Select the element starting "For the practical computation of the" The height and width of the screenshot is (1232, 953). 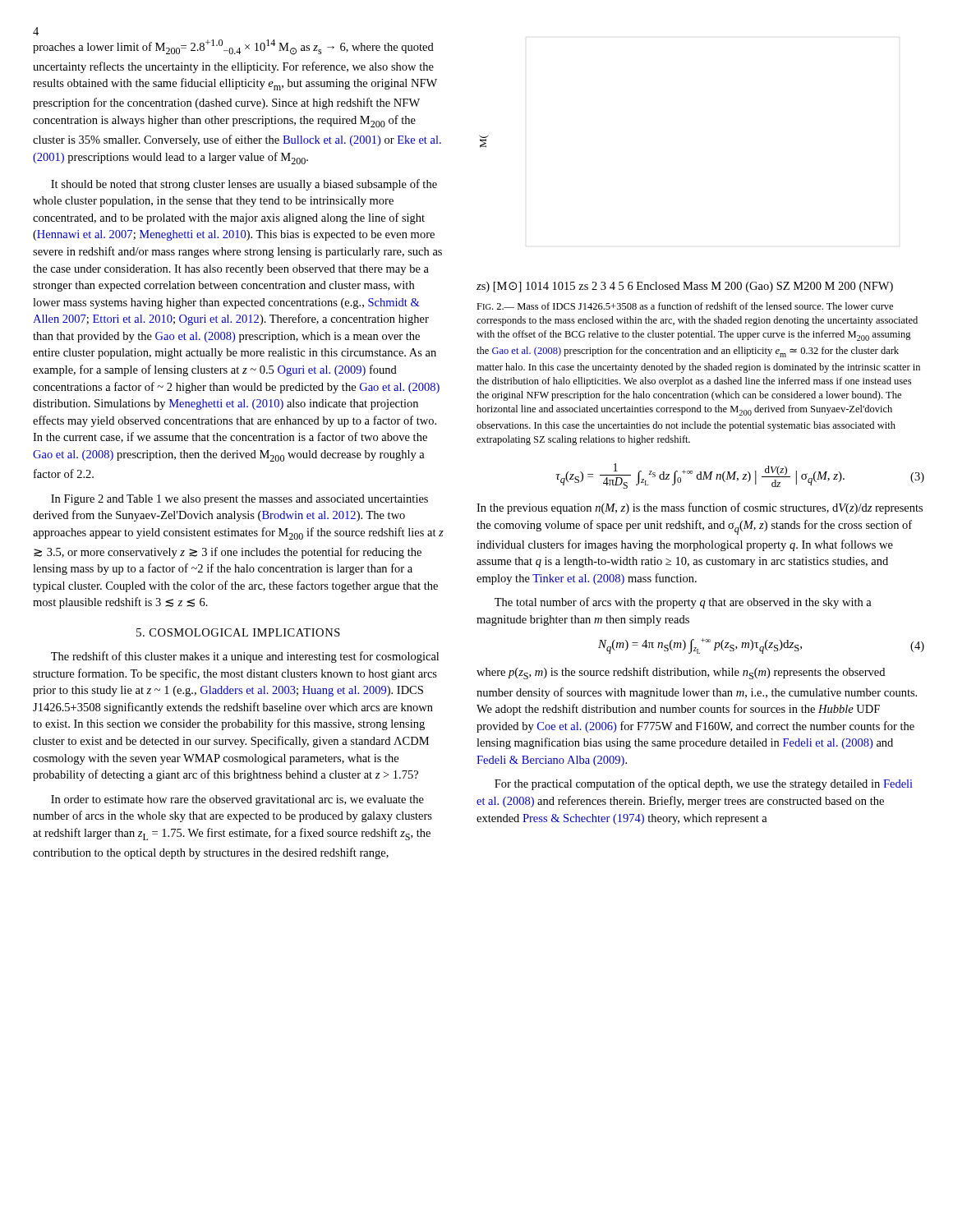click(x=700, y=801)
